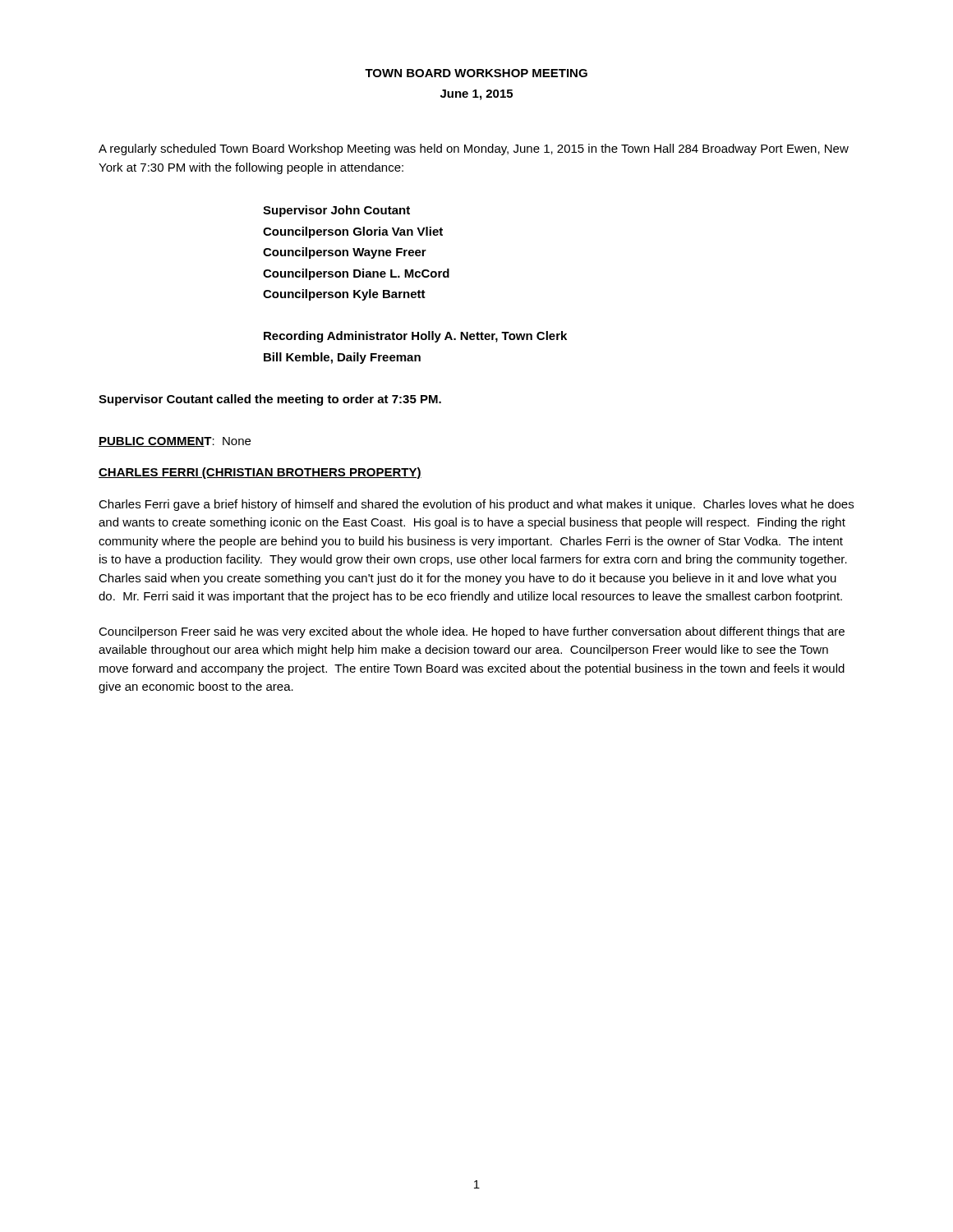Select the text starting "June 1, 2015"
953x1232 pixels.
tap(476, 93)
